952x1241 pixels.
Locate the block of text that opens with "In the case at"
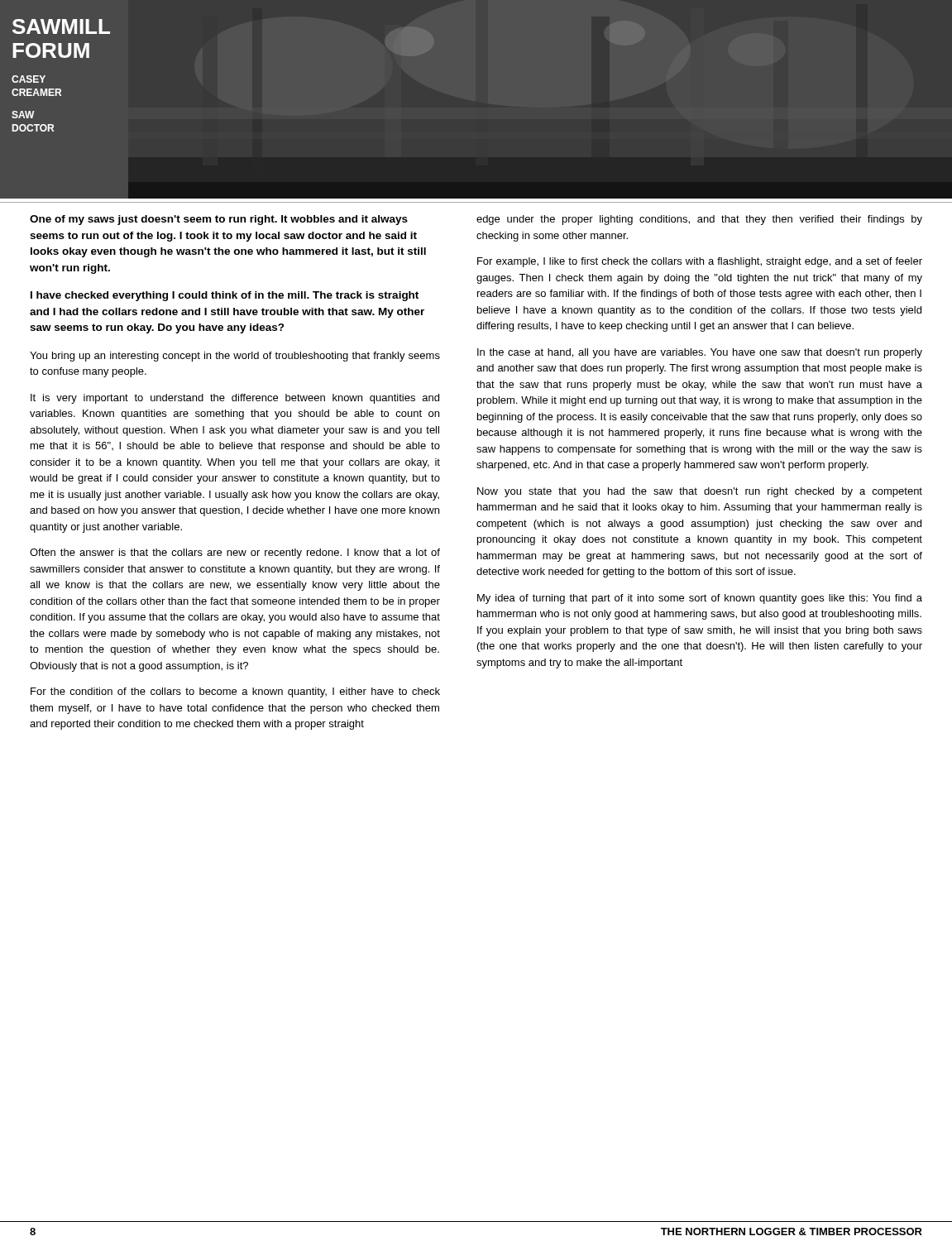click(x=699, y=408)
